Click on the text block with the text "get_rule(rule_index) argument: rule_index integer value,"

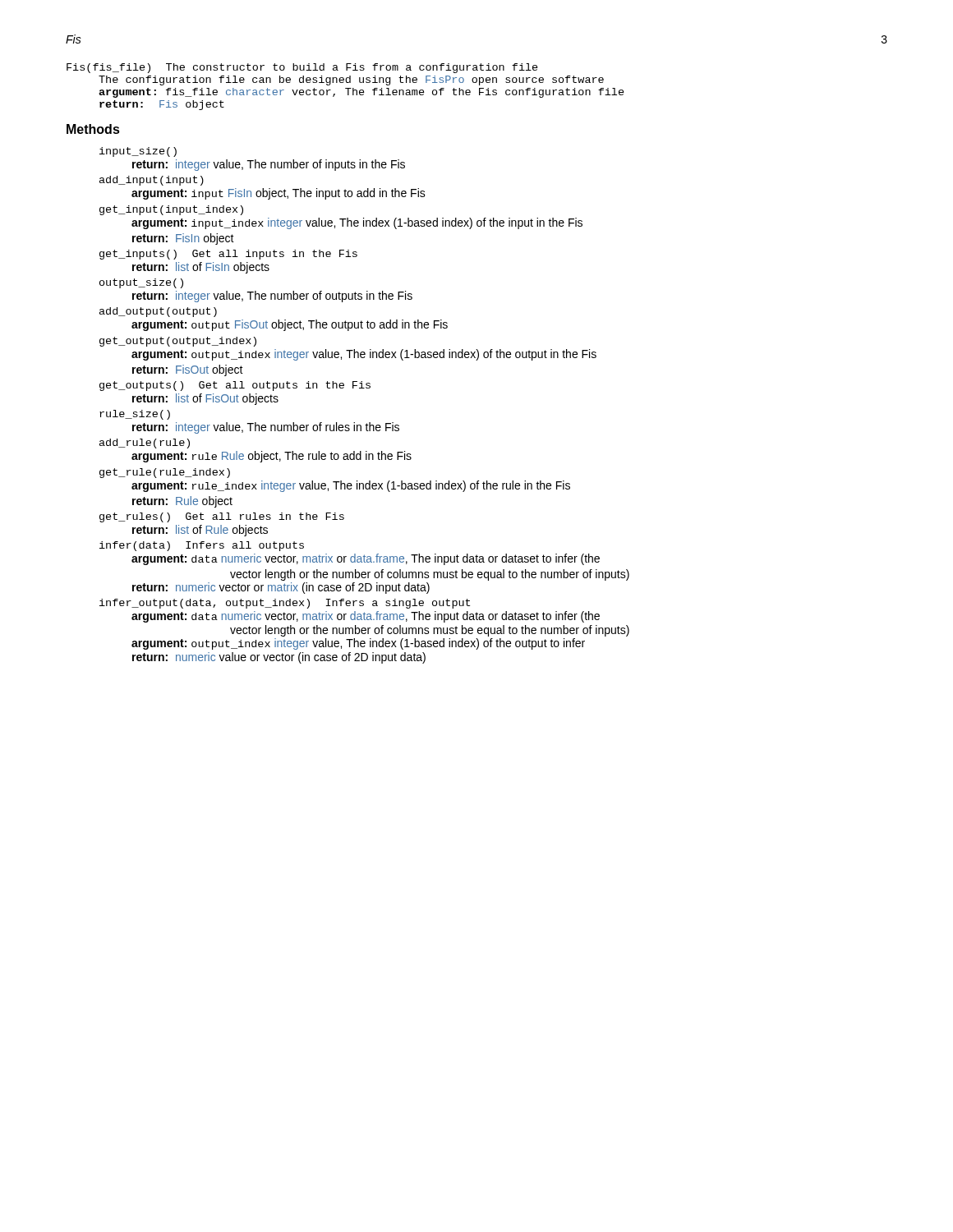click(493, 487)
